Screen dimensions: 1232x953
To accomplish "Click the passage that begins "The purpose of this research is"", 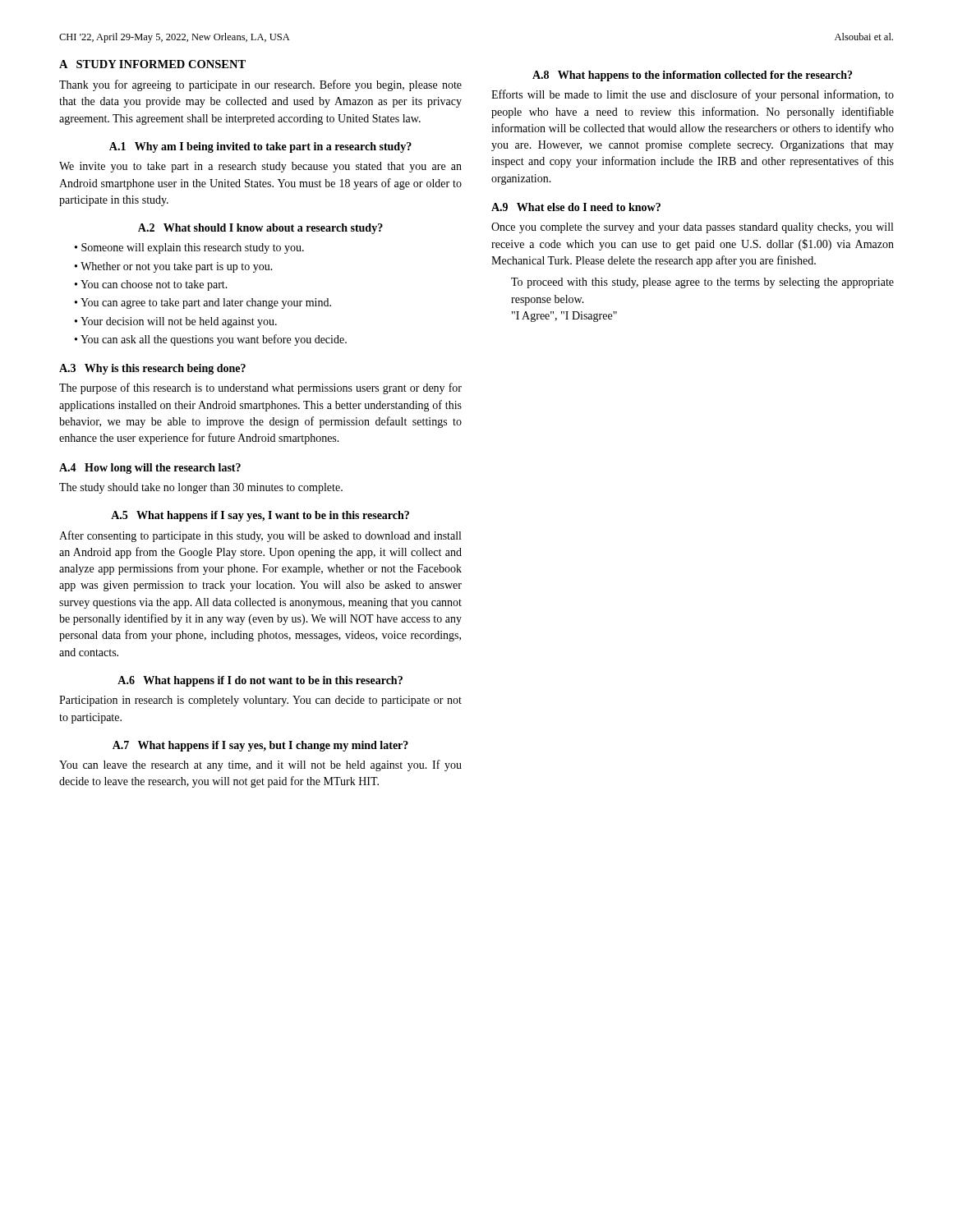I will click(x=260, y=413).
